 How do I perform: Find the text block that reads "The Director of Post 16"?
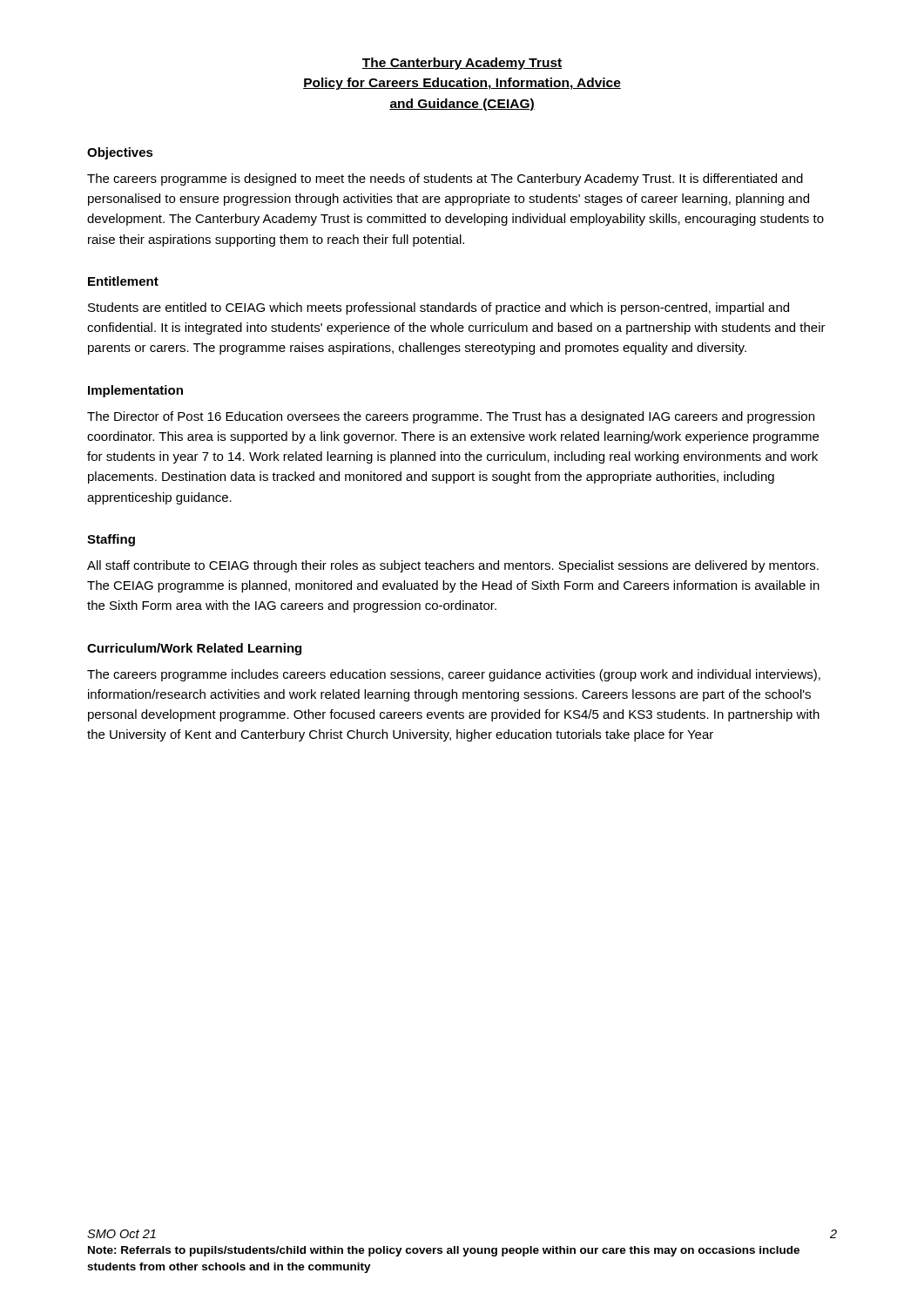(x=462, y=456)
